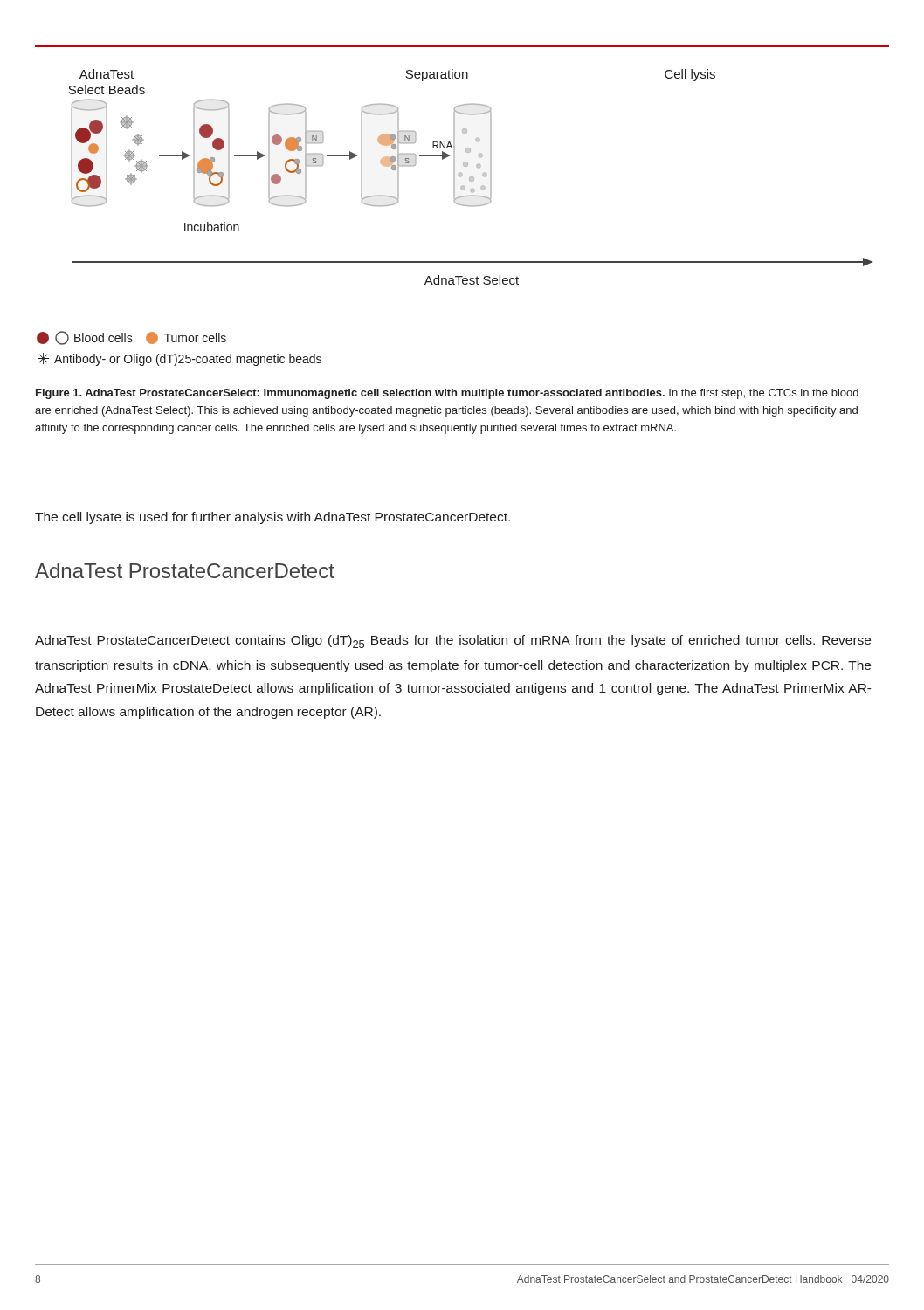Point to the text starting "AdnaTest ProstateCancerDetect contains Oligo (dT)25 Beads for"
The image size is (924, 1310).
(x=453, y=676)
